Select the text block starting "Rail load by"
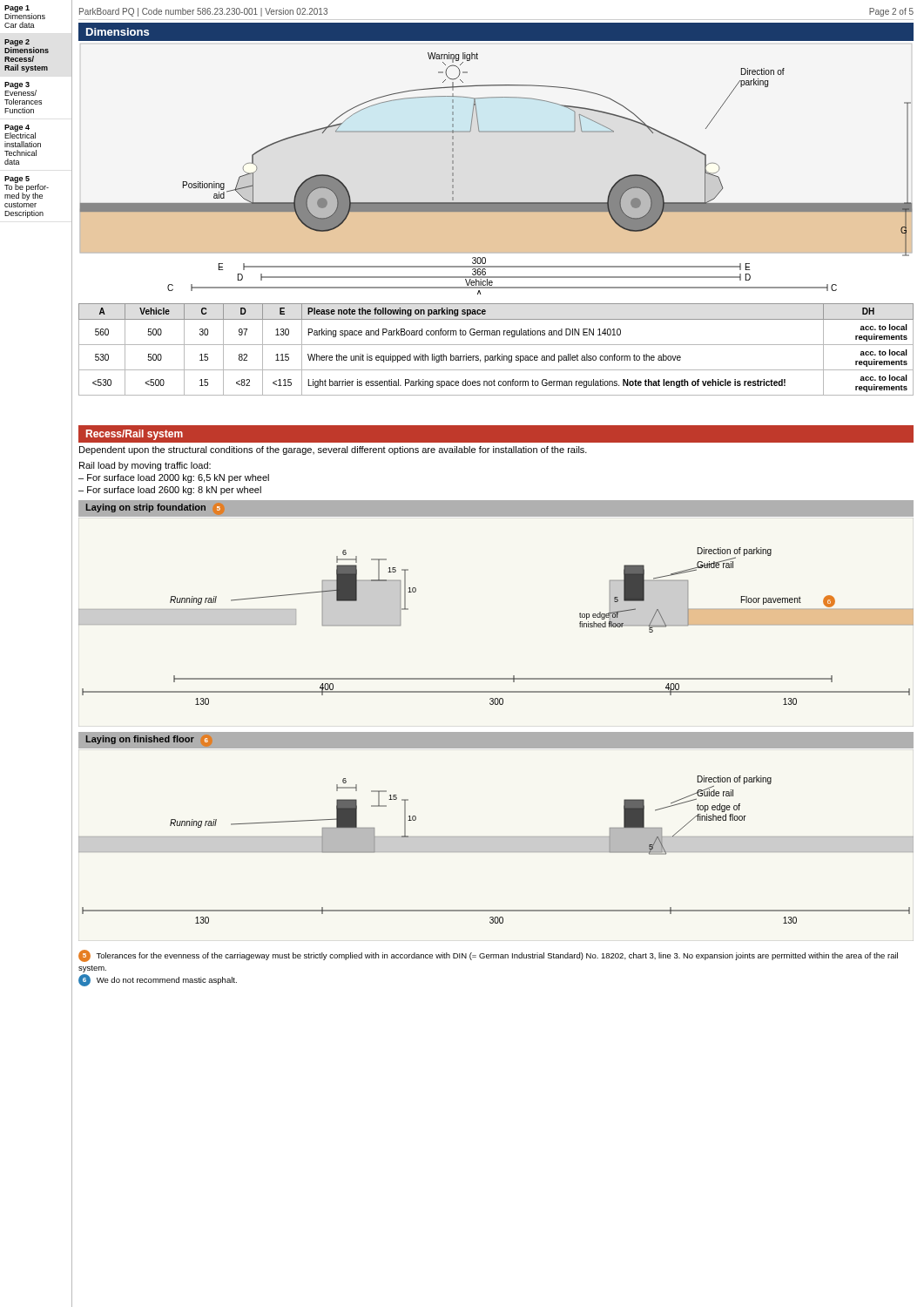This screenshot has height=1307, width=924. click(145, 465)
